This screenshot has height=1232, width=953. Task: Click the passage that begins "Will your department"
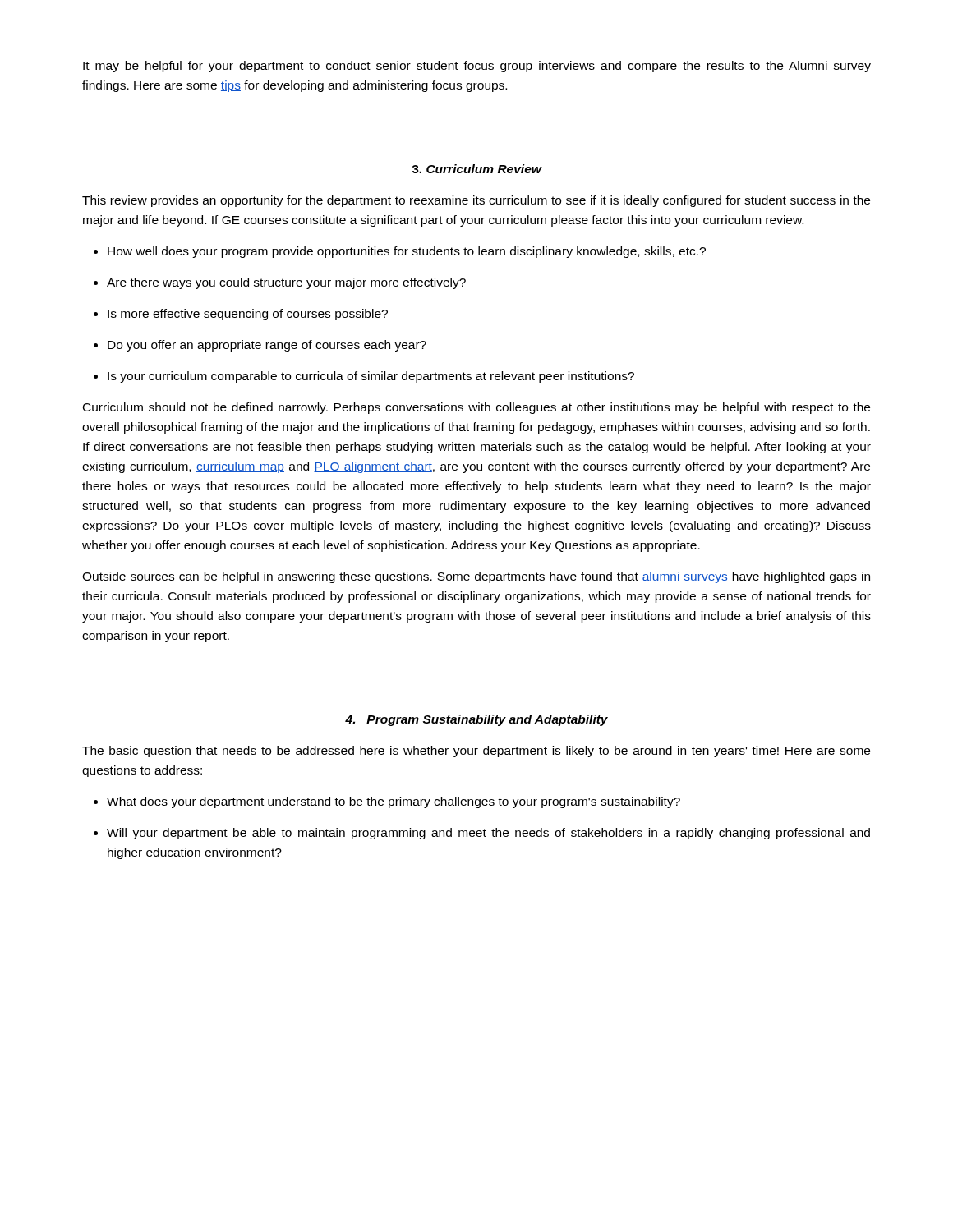(x=489, y=843)
